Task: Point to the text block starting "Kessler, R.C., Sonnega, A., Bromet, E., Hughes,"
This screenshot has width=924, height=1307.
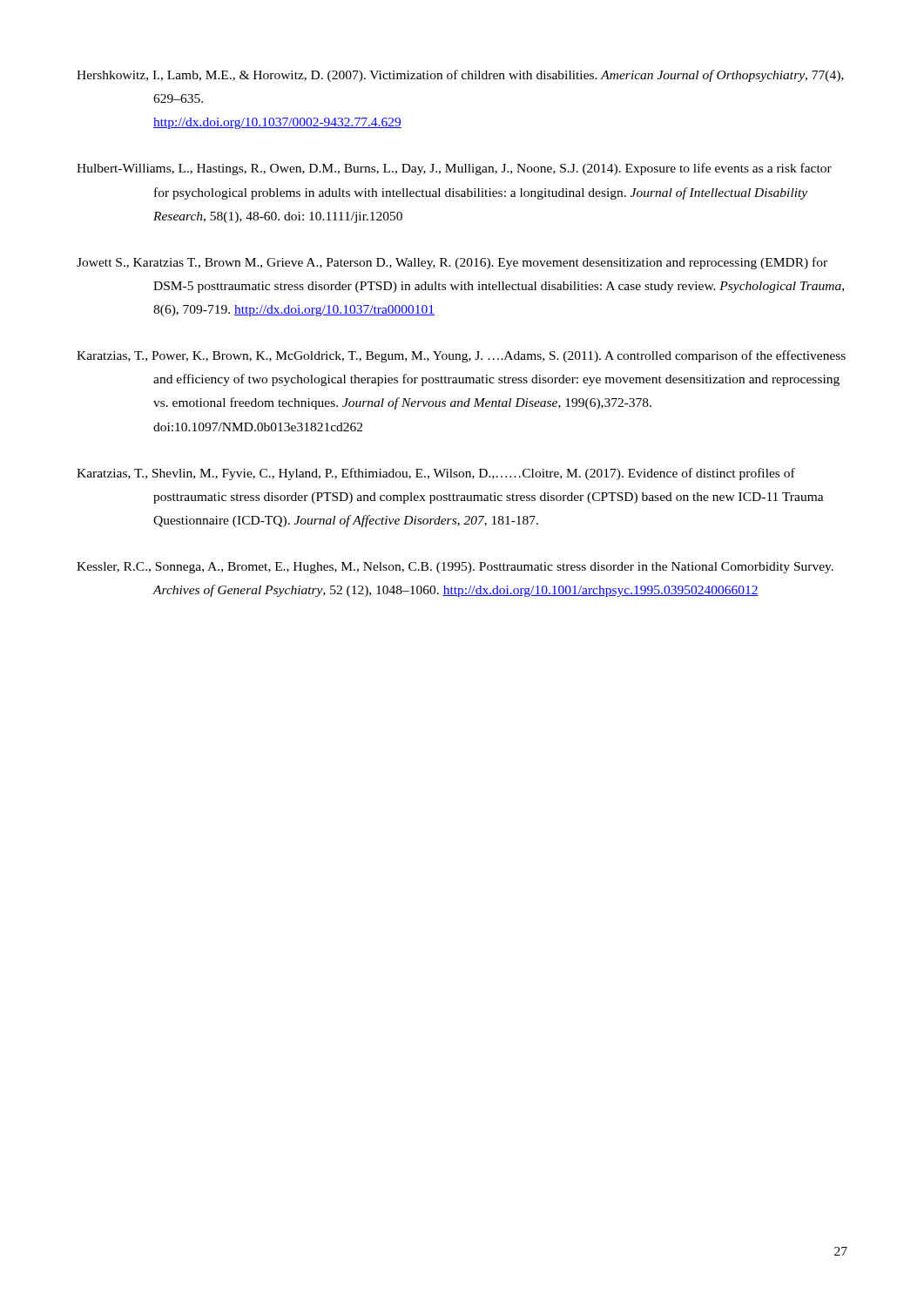Action: [462, 578]
